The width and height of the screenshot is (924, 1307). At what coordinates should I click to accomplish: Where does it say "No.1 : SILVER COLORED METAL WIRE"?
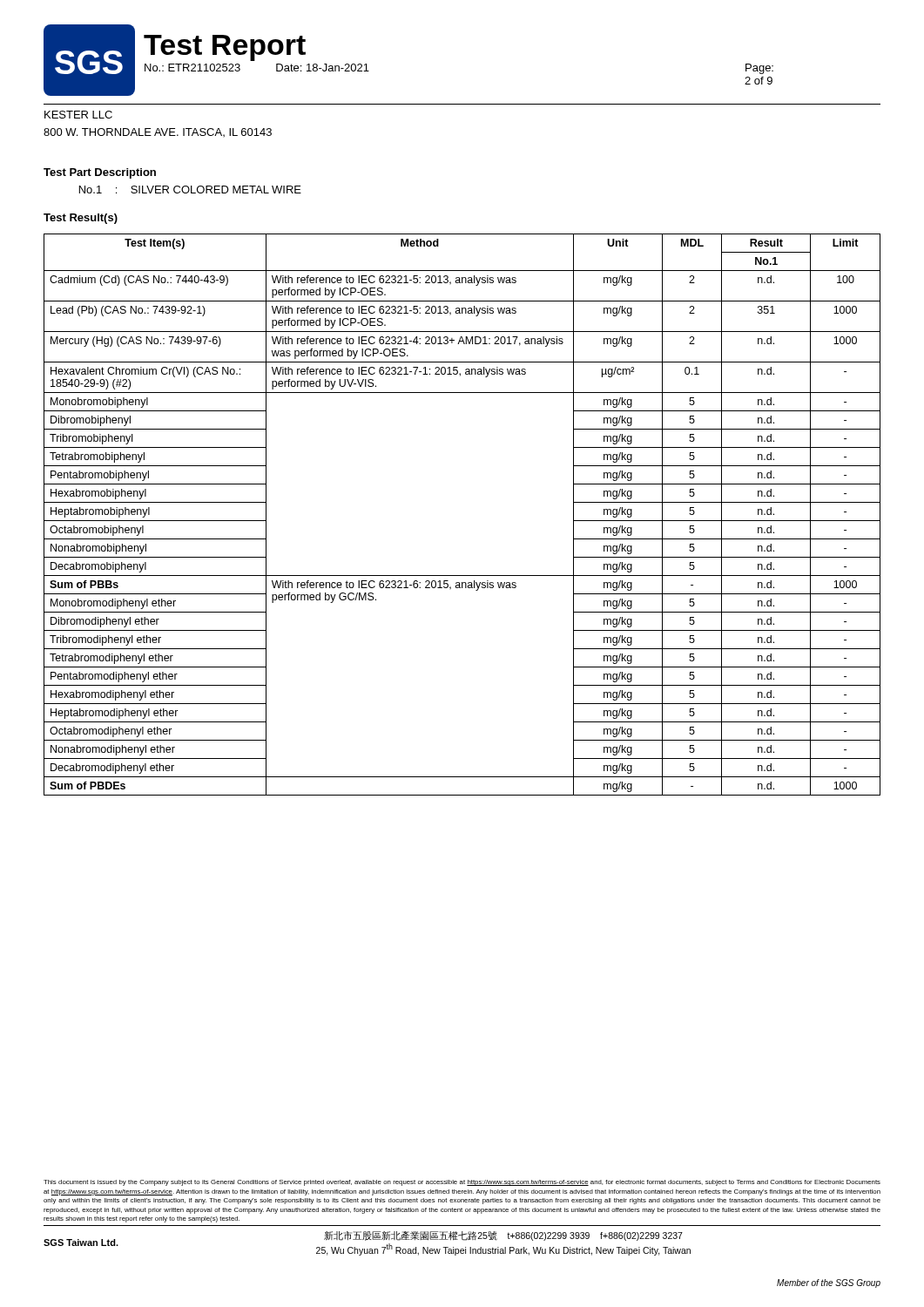coord(172,190)
